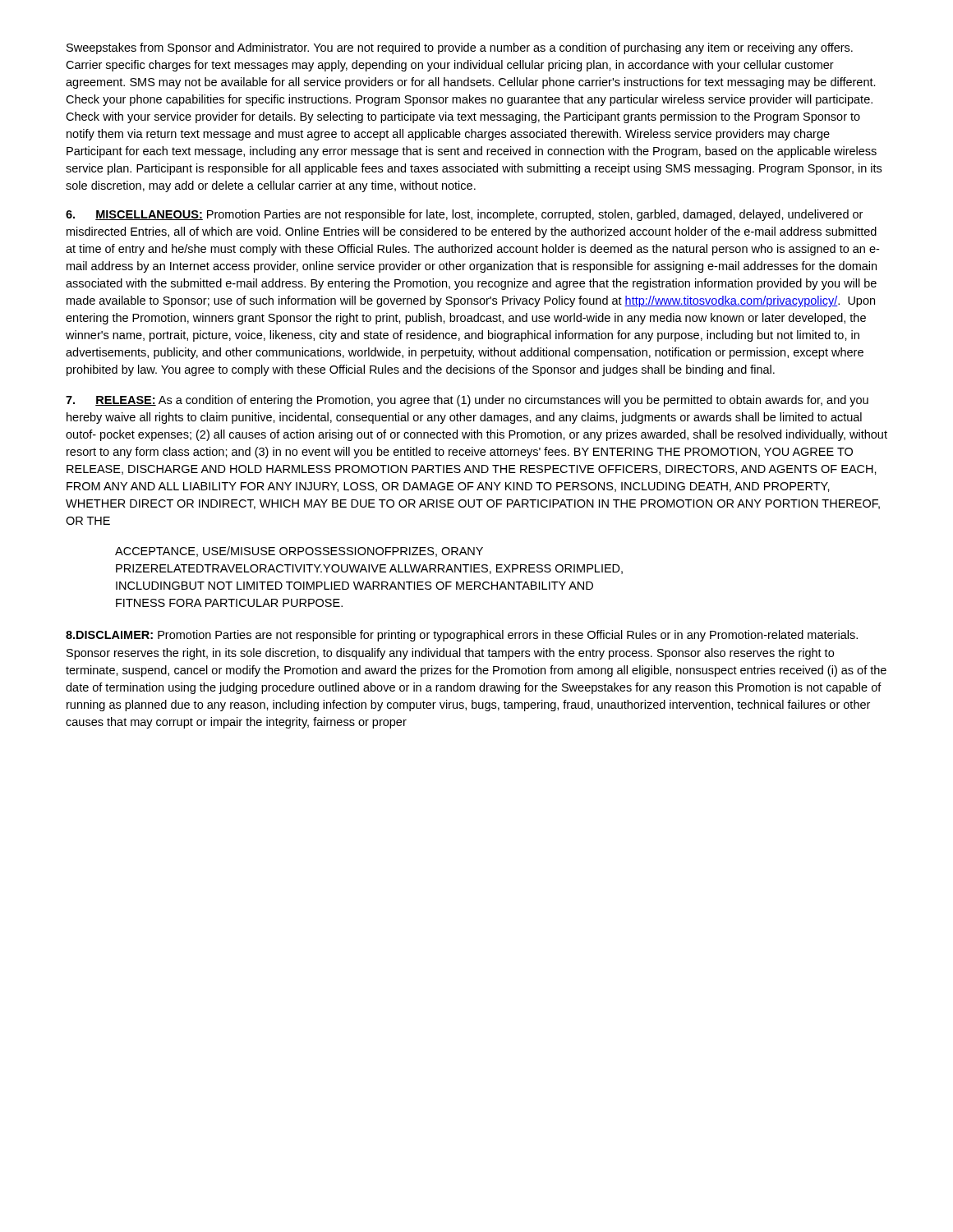
Task: Locate the text block that reads "Sweepstakes from Sponsor and"
Action: tap(474, 117)
